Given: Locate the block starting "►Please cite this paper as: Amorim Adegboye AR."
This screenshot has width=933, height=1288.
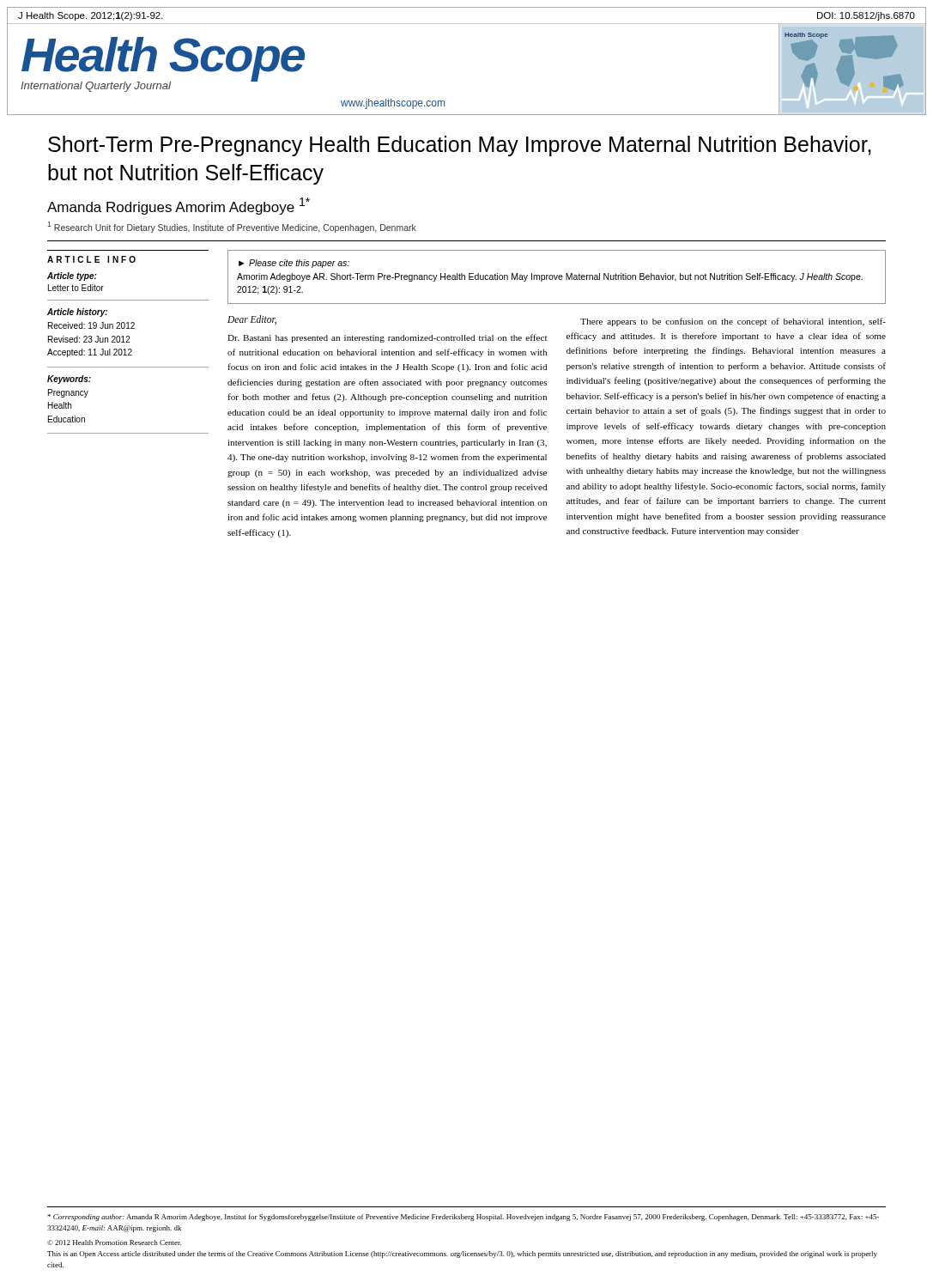Looking at the screenshot, I should click(x=550, y=276).
